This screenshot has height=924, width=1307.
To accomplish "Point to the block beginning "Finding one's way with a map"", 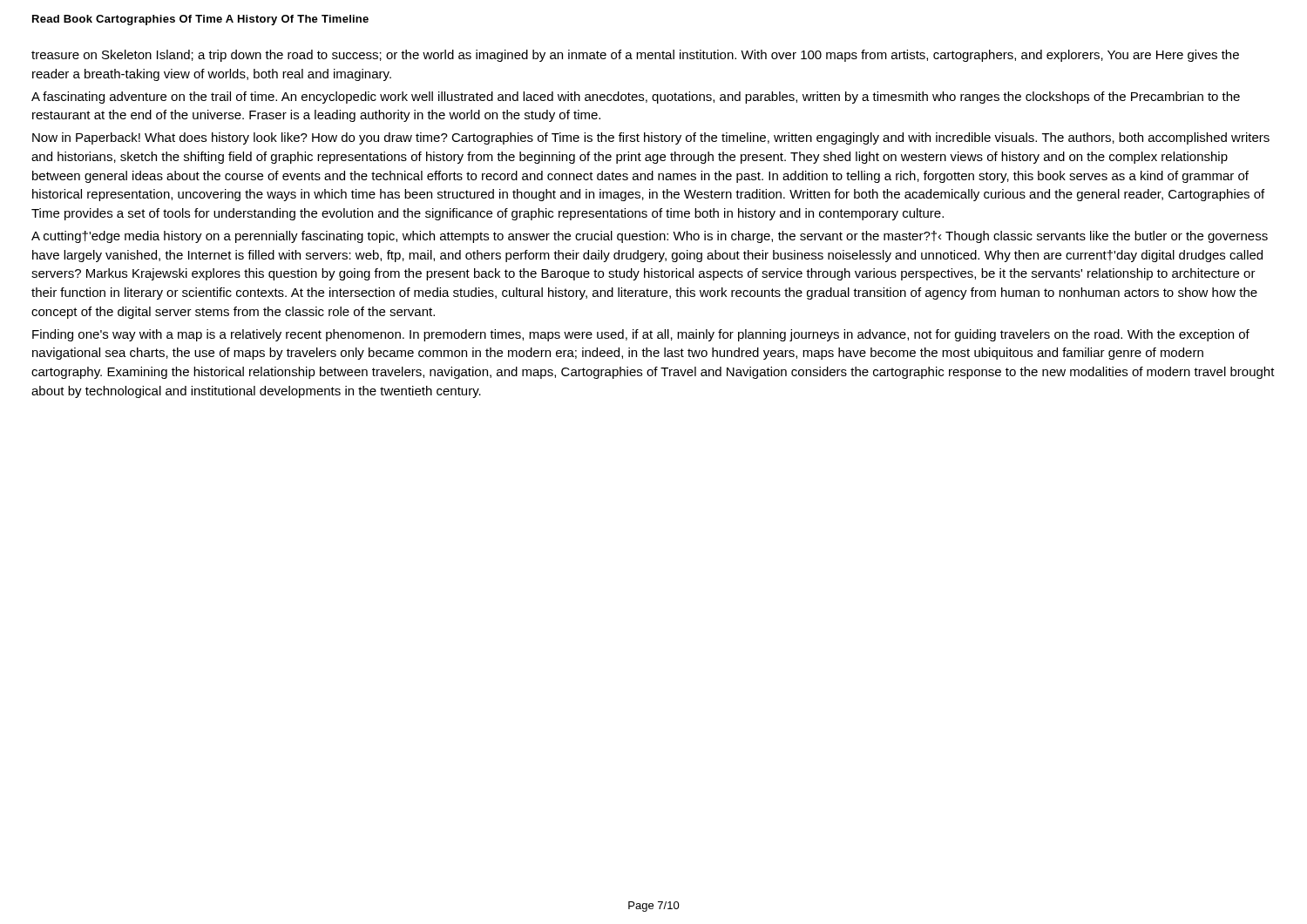I will coord(653,362).
